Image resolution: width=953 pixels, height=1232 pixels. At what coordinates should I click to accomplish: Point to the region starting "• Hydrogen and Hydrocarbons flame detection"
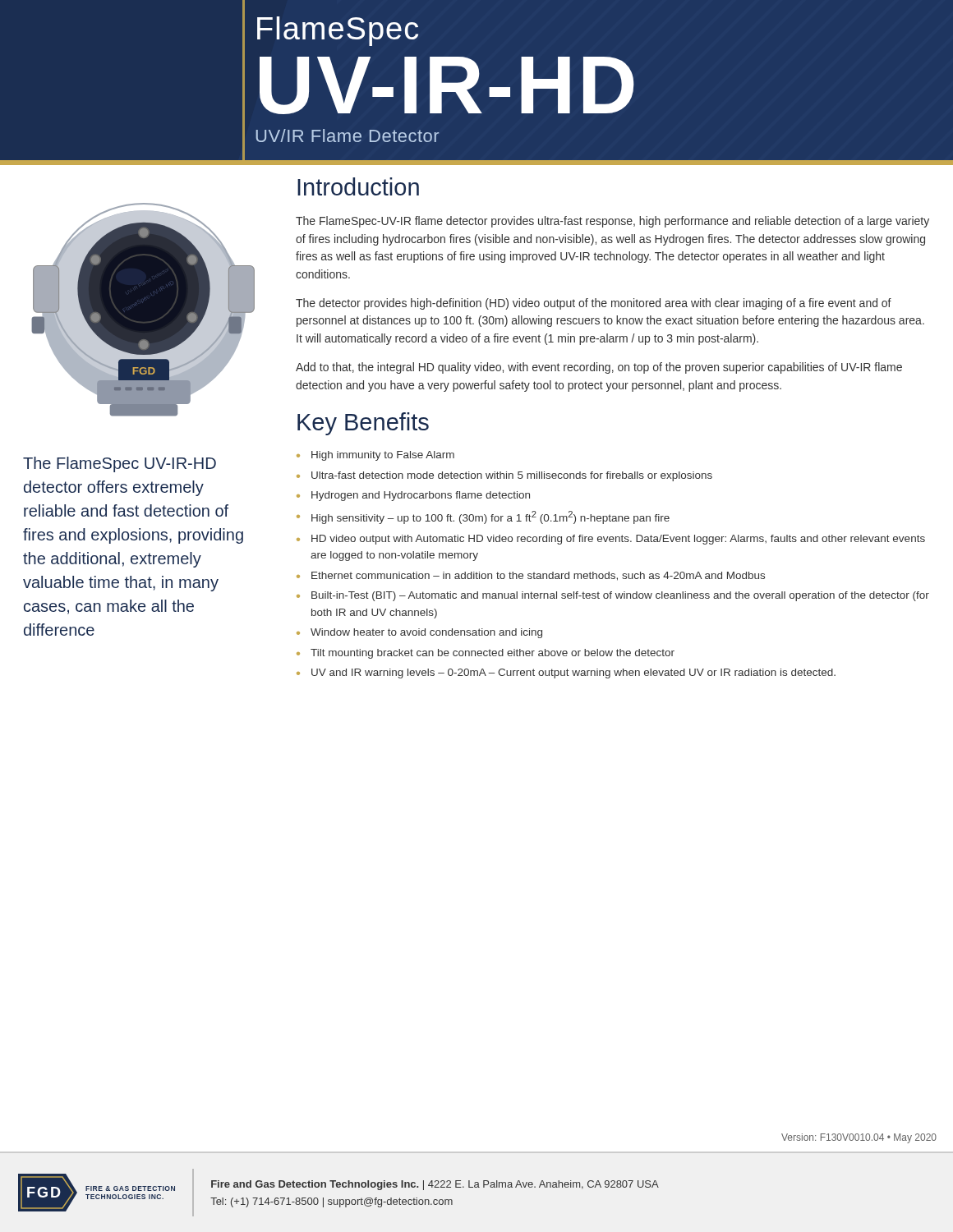[413, 496]
